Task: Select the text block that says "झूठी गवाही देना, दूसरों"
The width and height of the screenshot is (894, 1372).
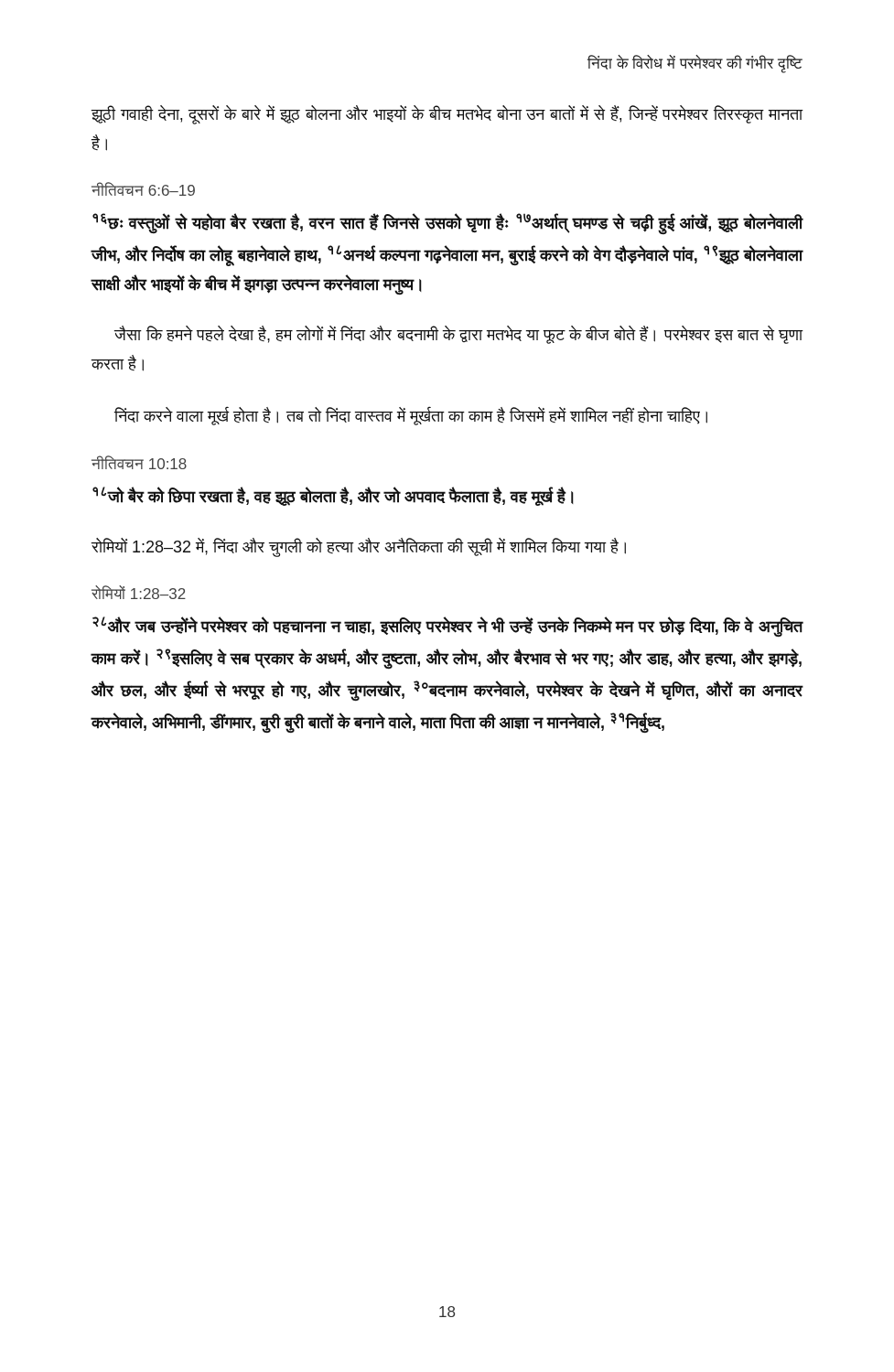Action: coord(447,129)
